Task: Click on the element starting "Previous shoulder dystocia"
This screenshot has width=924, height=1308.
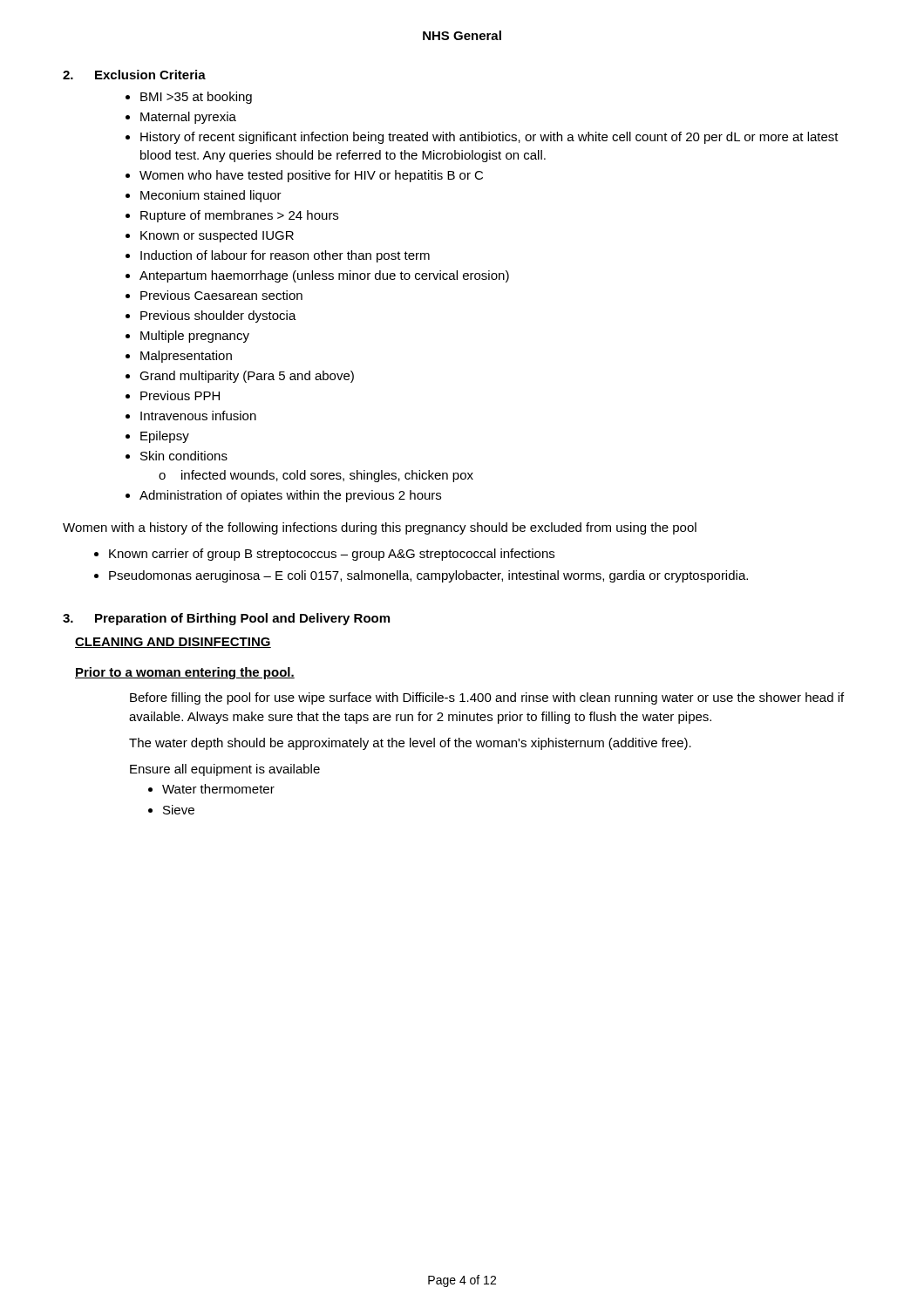Action: 218,315
